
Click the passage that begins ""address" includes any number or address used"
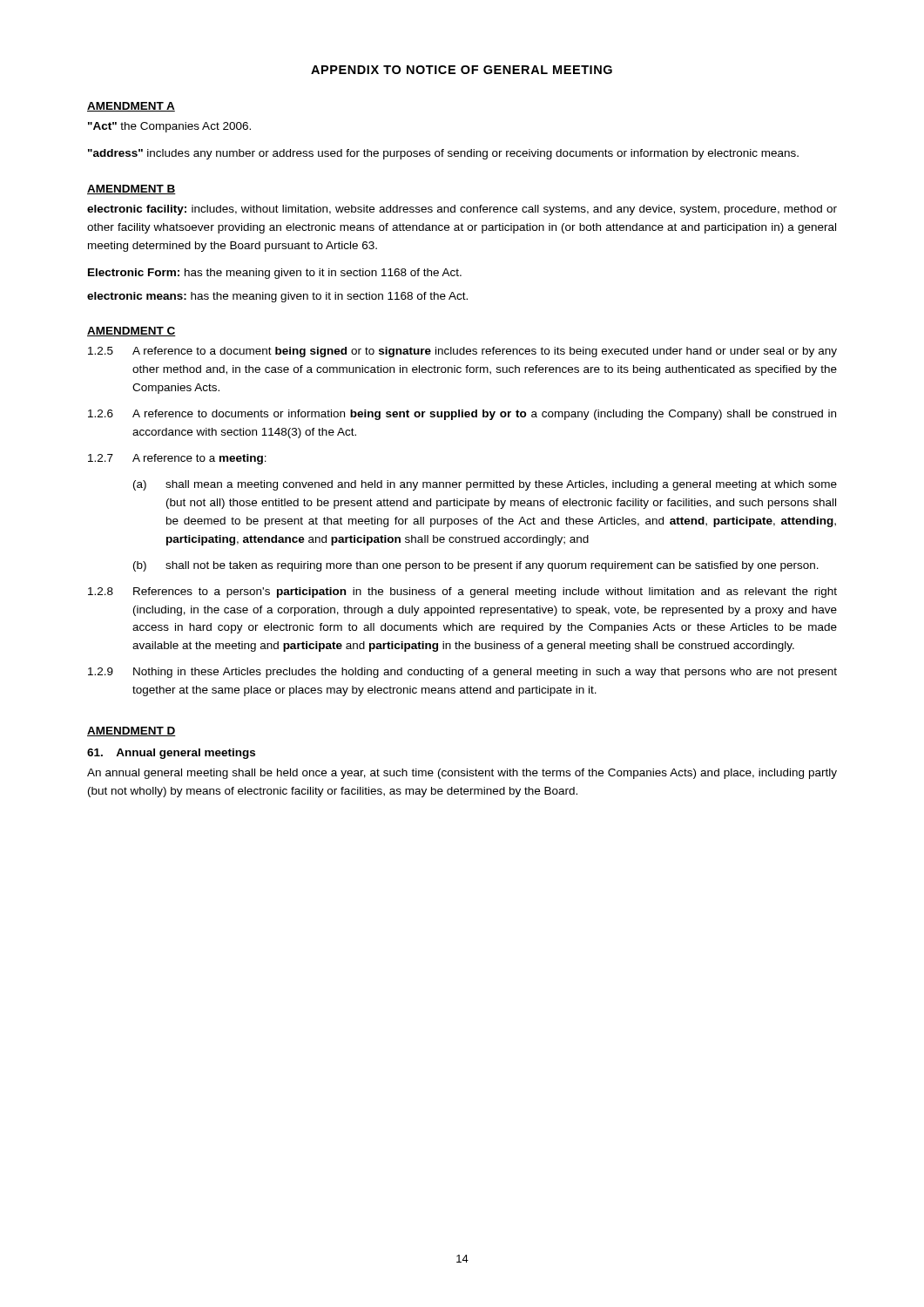[443, 153]
